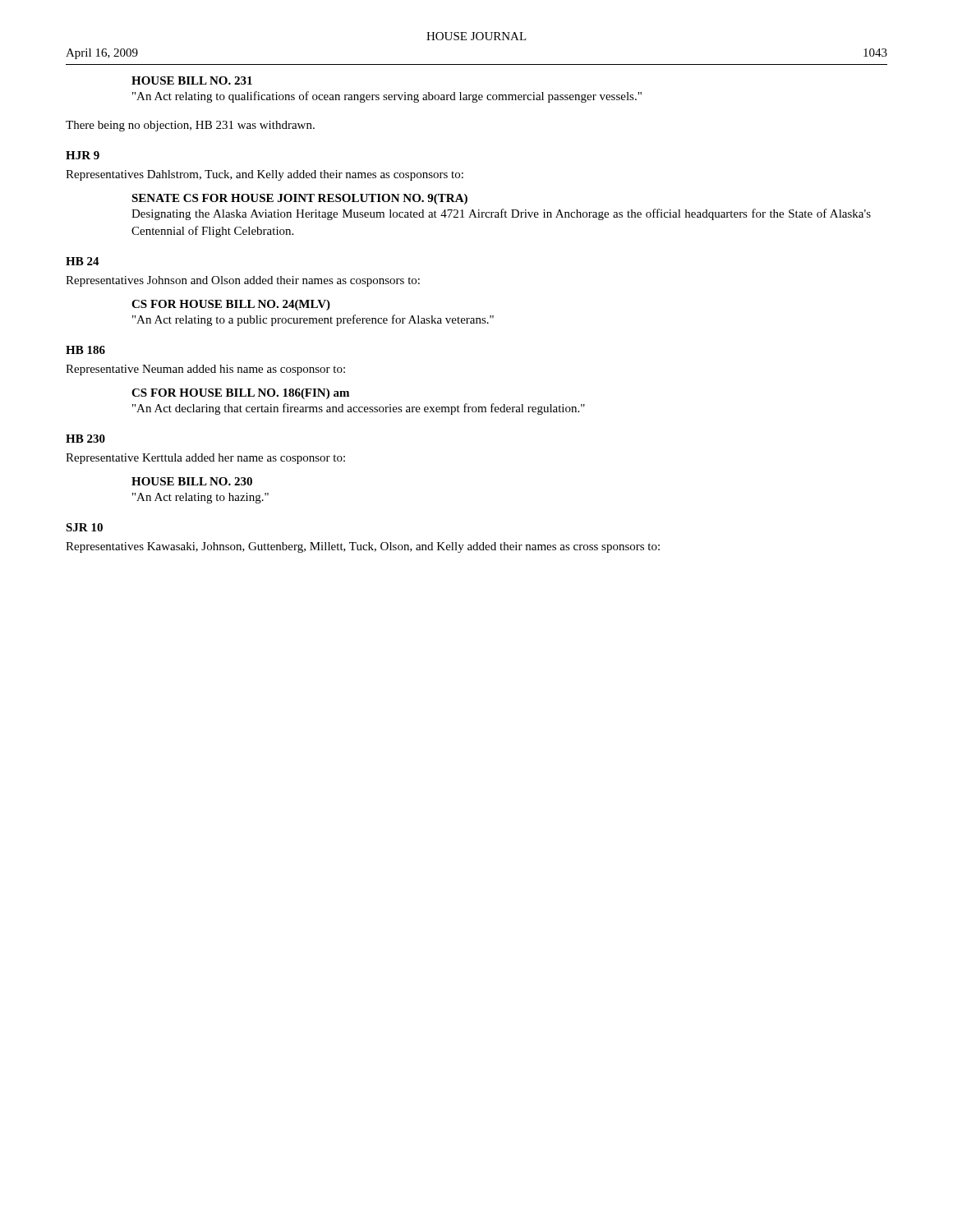Find the section header that says "HB 230"

(85, 439)
